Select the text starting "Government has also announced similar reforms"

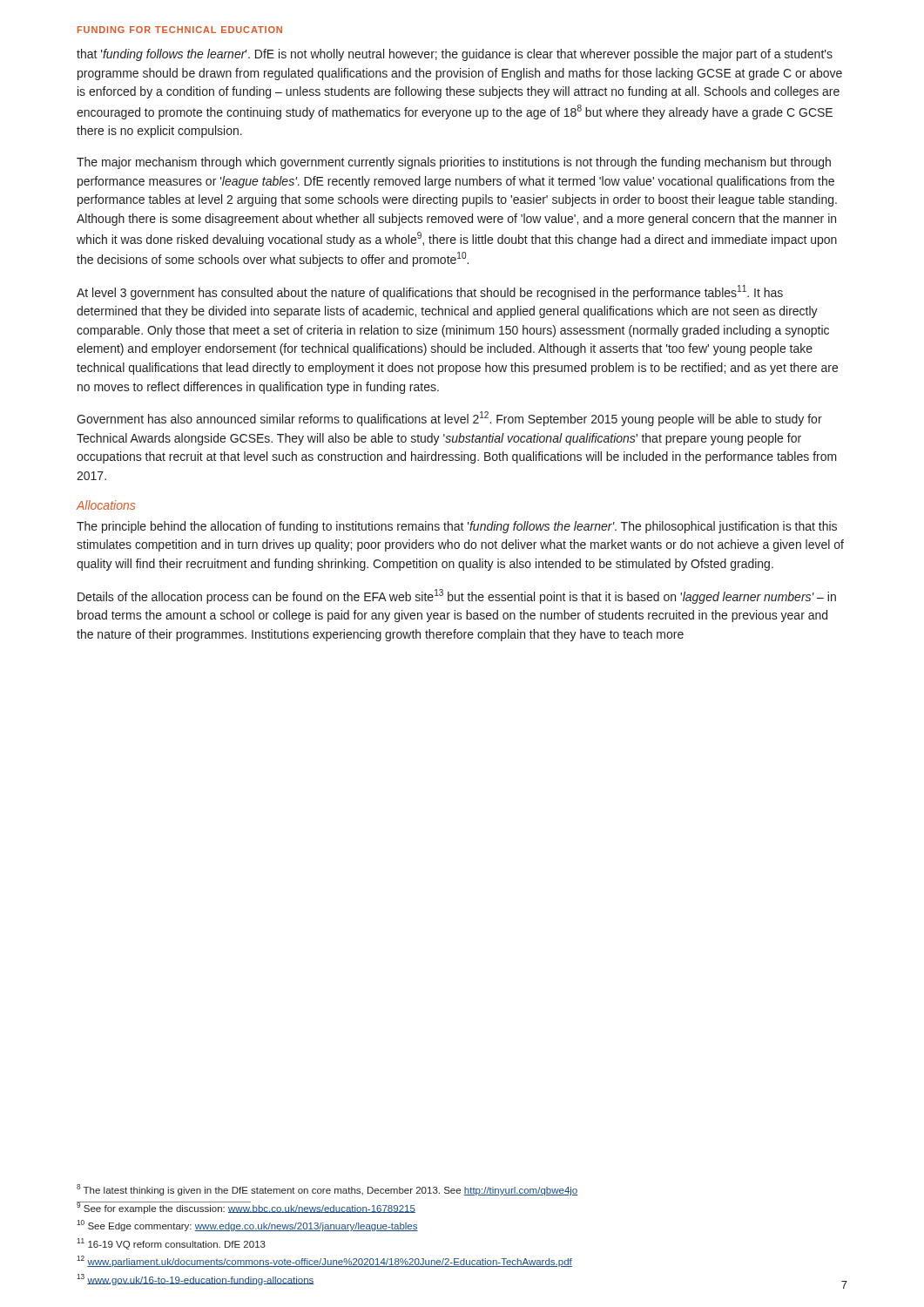[x=457, y=447]
